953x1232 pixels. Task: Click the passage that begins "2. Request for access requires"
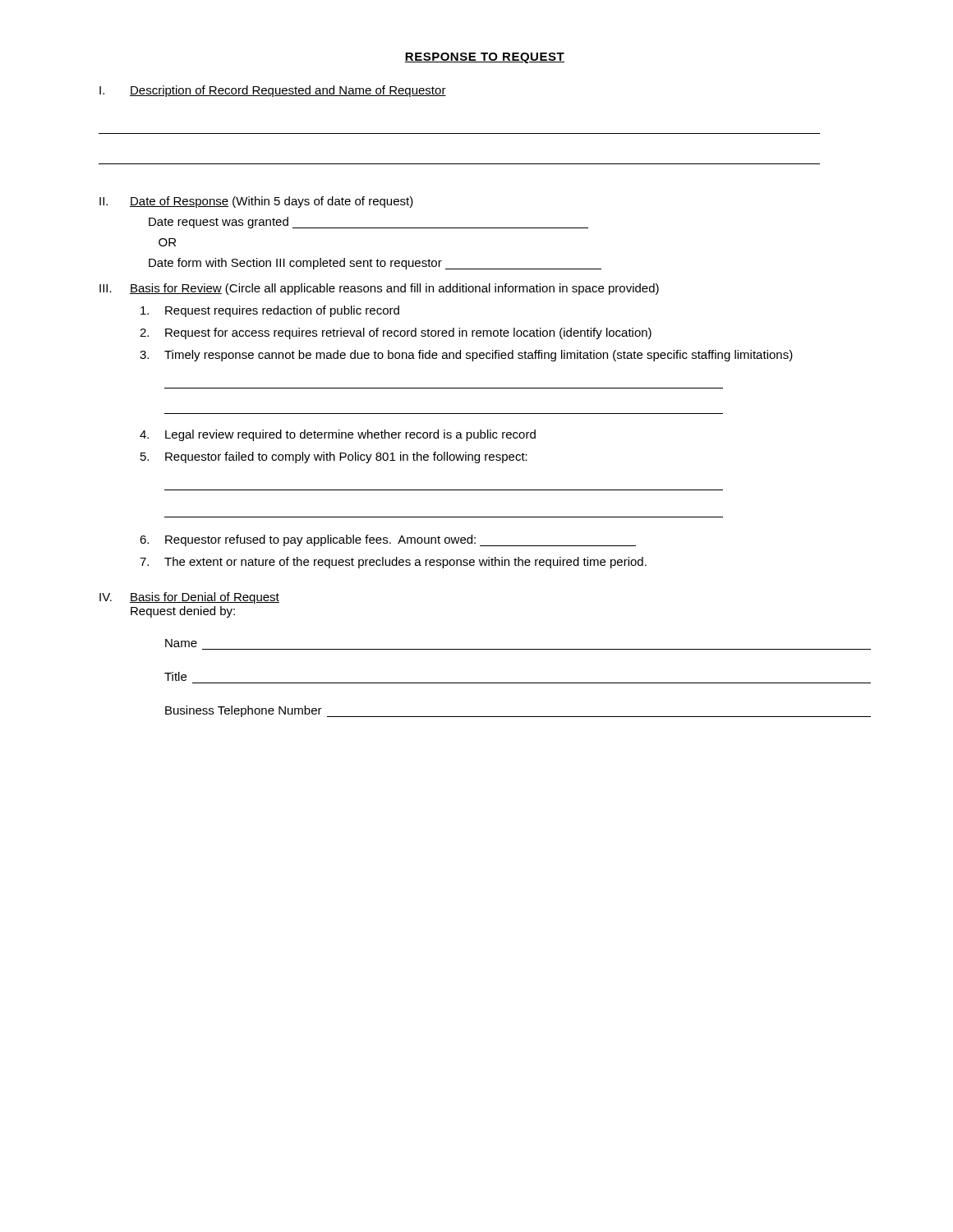pos(505,332)
